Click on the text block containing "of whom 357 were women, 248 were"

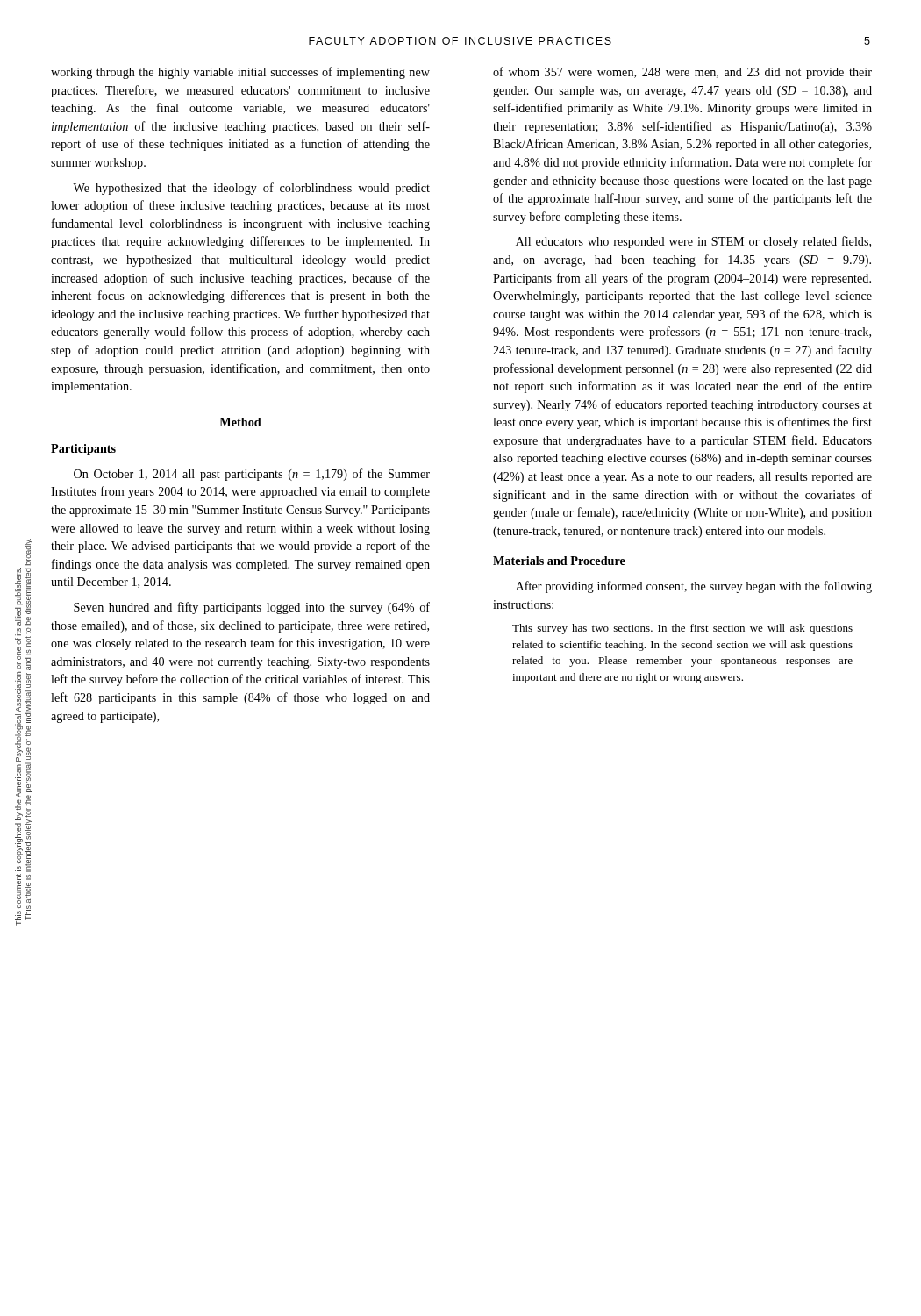pos(682,302)
